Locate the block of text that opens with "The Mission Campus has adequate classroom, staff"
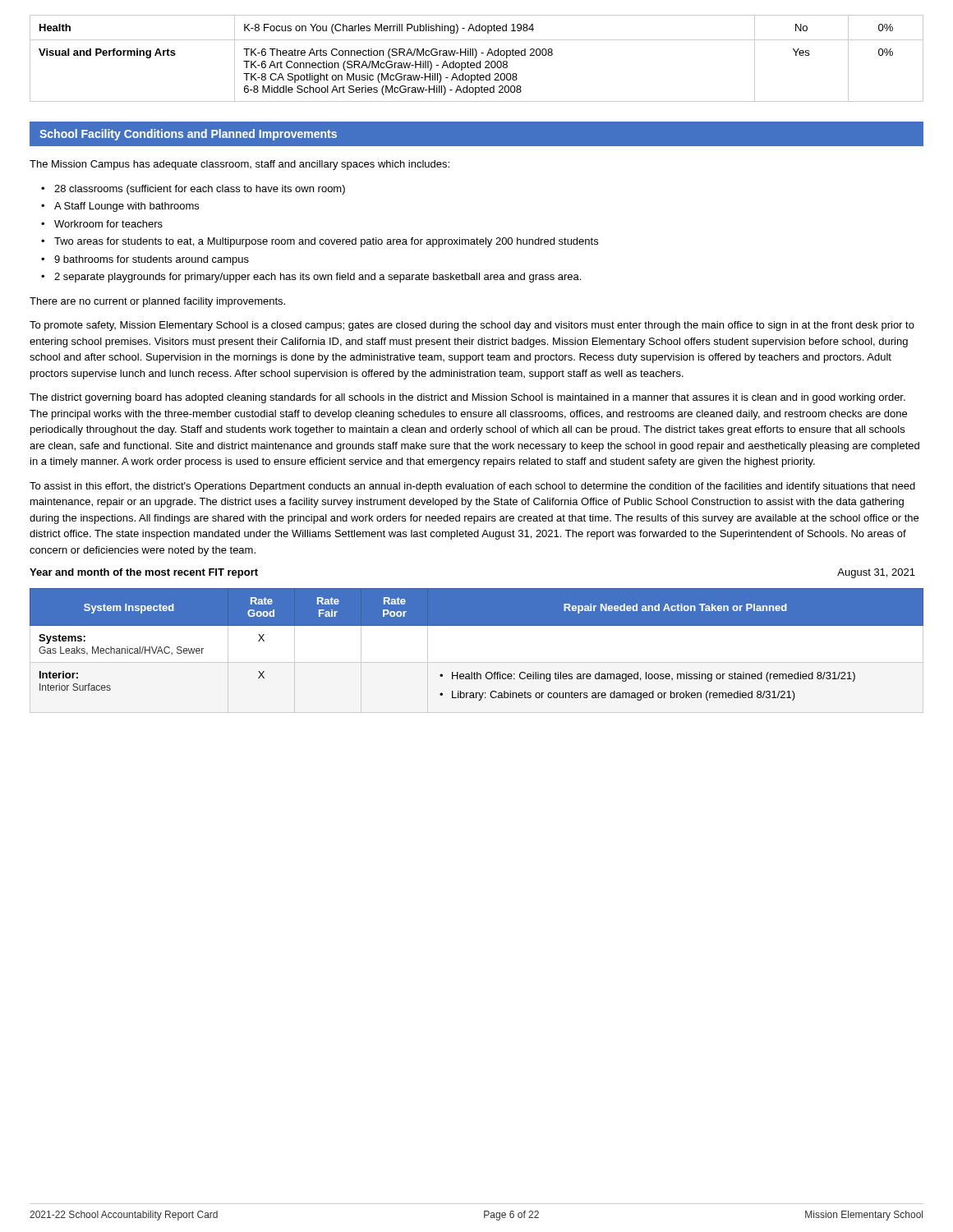953x1232 pixels. 240,164
